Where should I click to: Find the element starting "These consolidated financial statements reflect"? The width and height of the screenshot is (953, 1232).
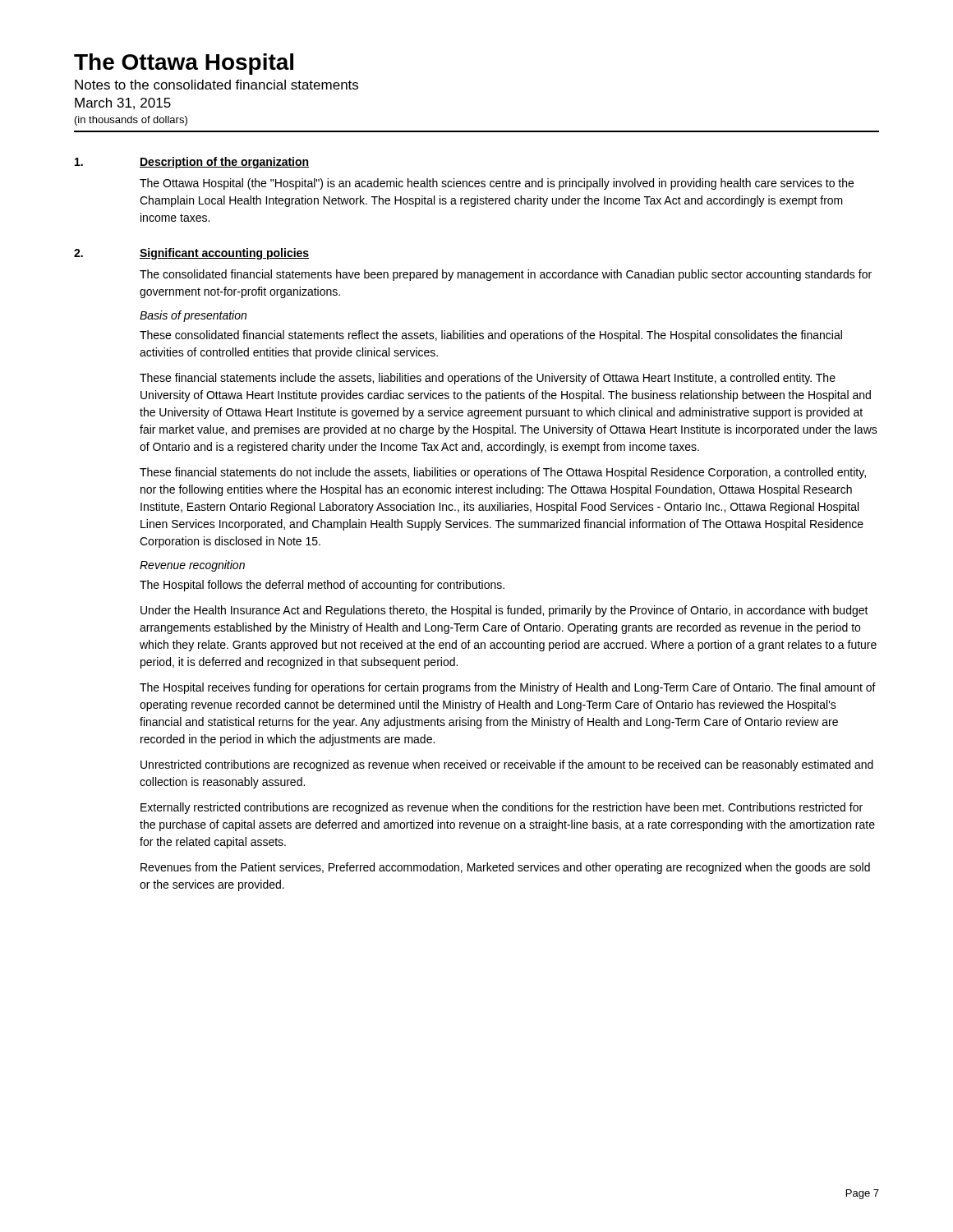(x=491, y=344)
